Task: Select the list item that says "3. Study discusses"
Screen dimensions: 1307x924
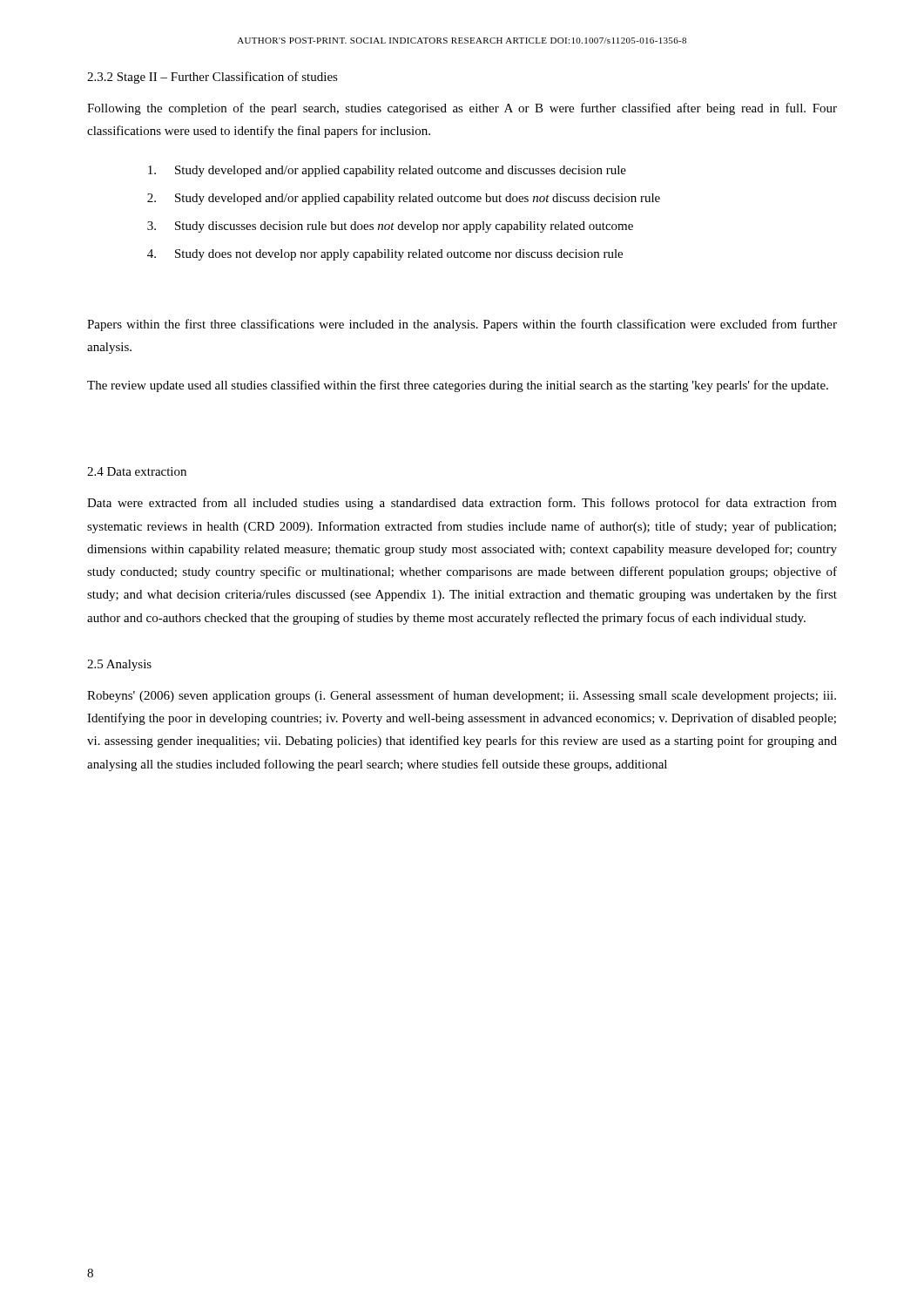Action: tap(462, 226)
